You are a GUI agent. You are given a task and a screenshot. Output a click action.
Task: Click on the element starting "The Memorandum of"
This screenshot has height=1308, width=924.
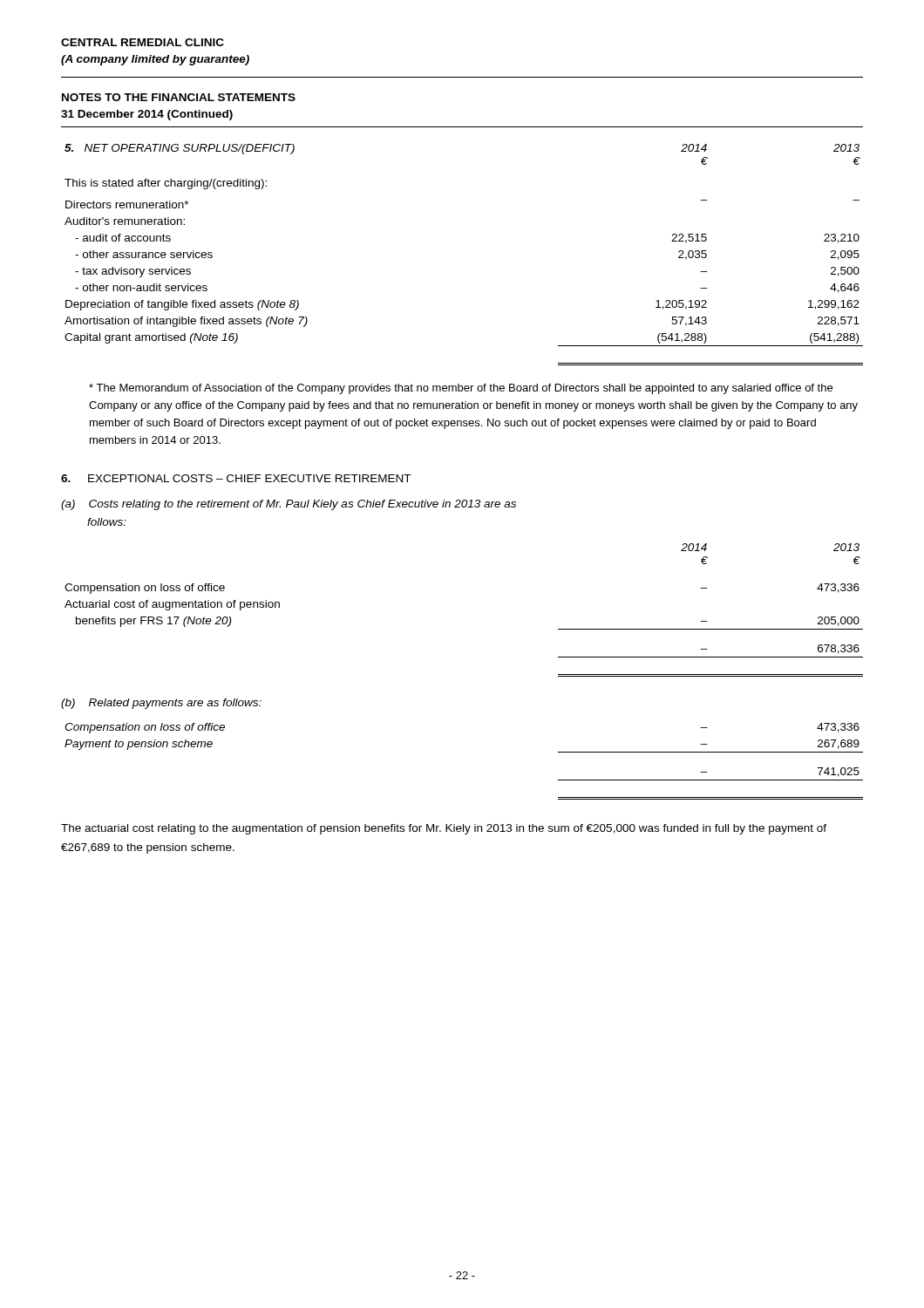473,414
